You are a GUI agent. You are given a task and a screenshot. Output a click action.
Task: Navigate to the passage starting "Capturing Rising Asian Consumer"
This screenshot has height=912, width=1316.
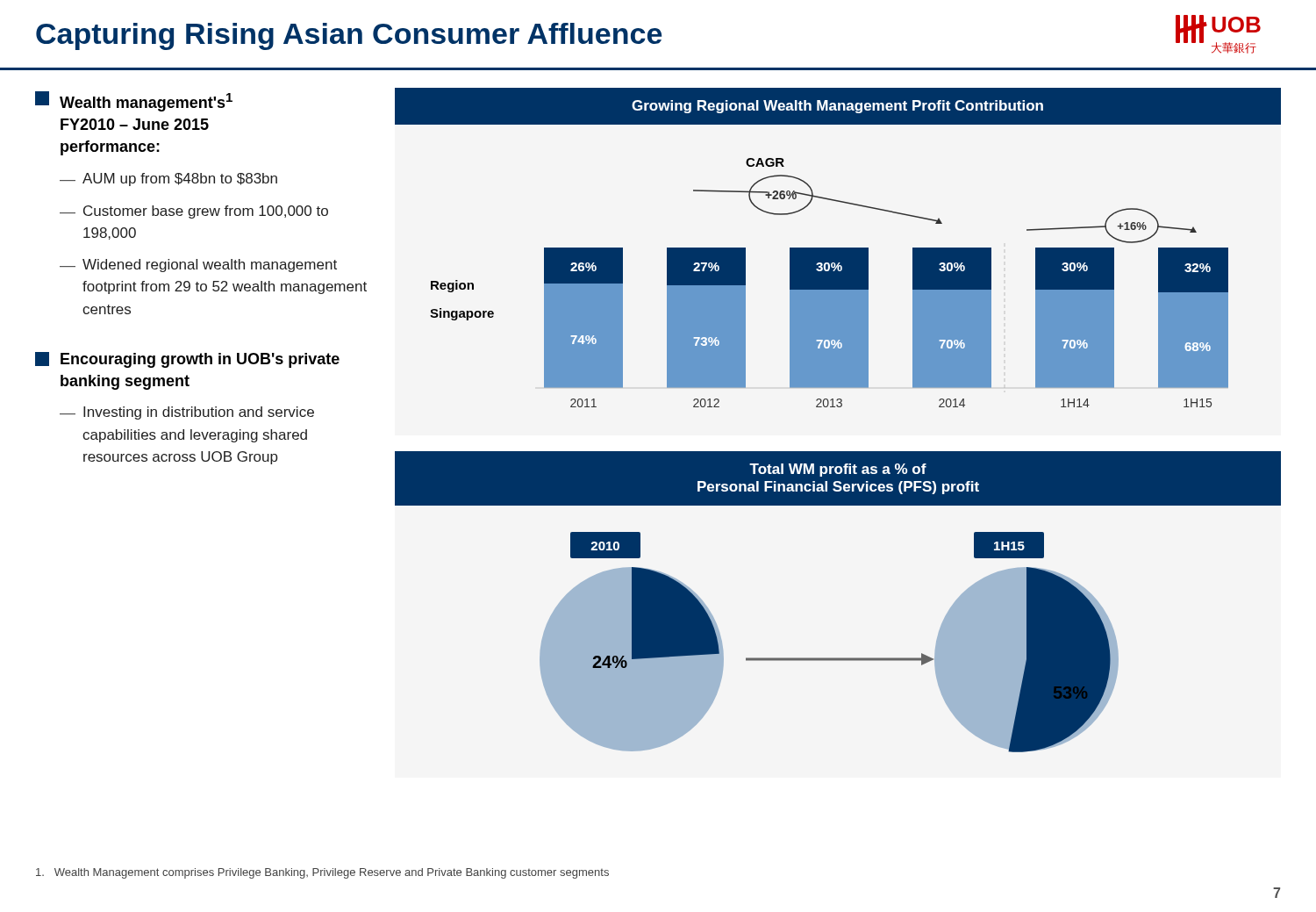point(349,33)
